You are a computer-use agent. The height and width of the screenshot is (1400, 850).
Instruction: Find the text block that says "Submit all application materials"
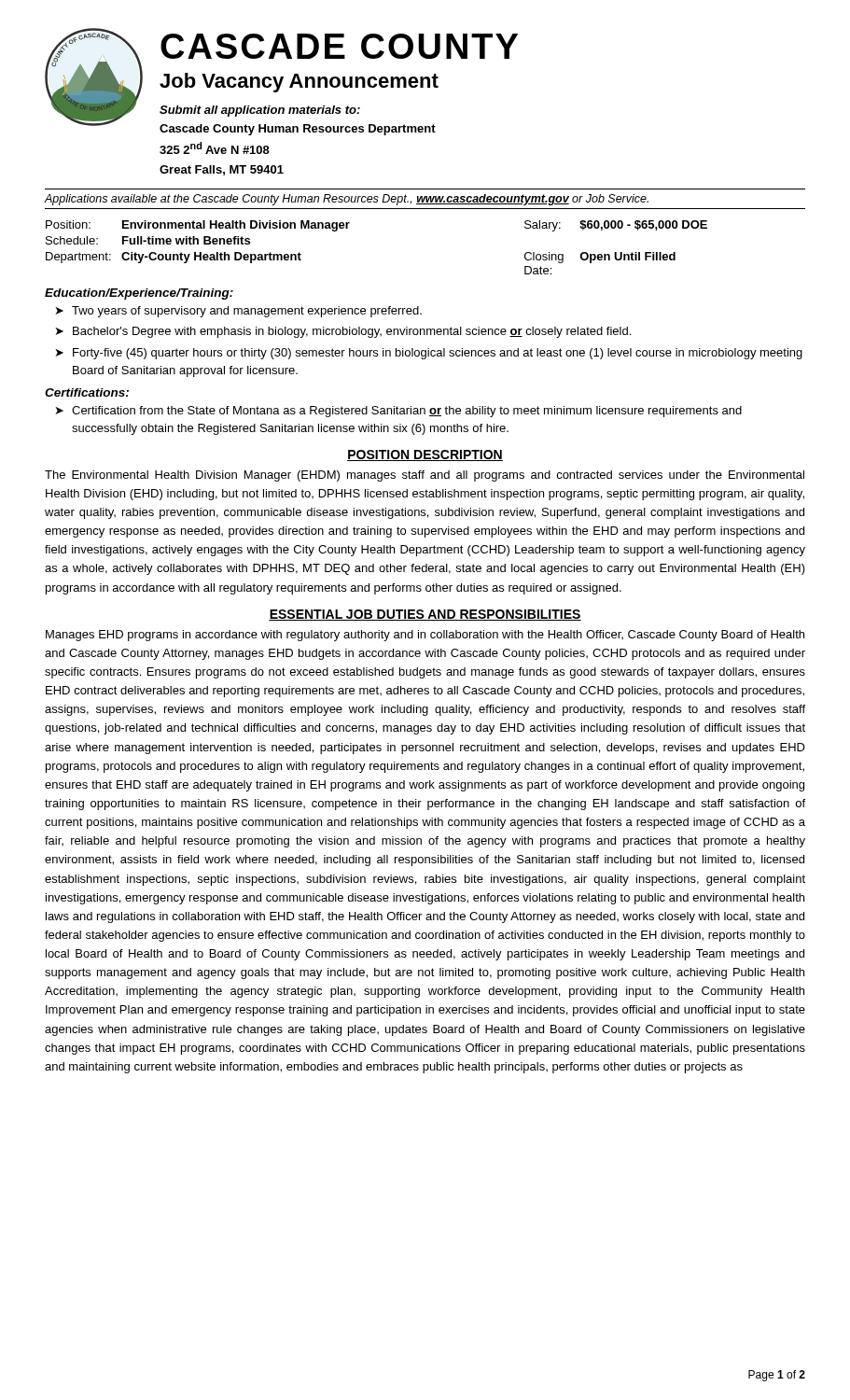(297, 139)
